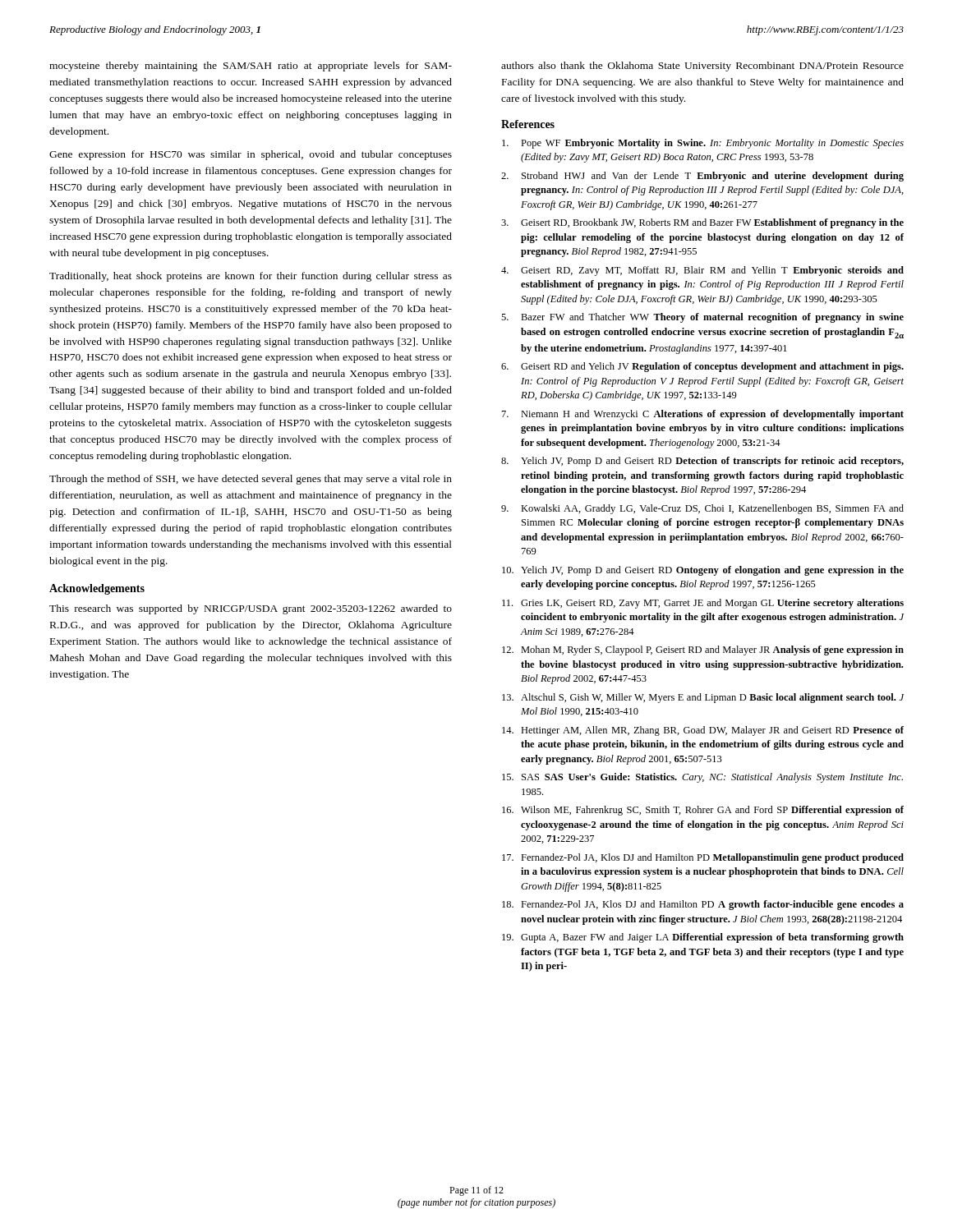This screenshot has height=1232, width=953.
Task: Locate the block starting "7. Niemann H and Wrenzycki"
Action: pyautogui.click(x=702, y=429)
